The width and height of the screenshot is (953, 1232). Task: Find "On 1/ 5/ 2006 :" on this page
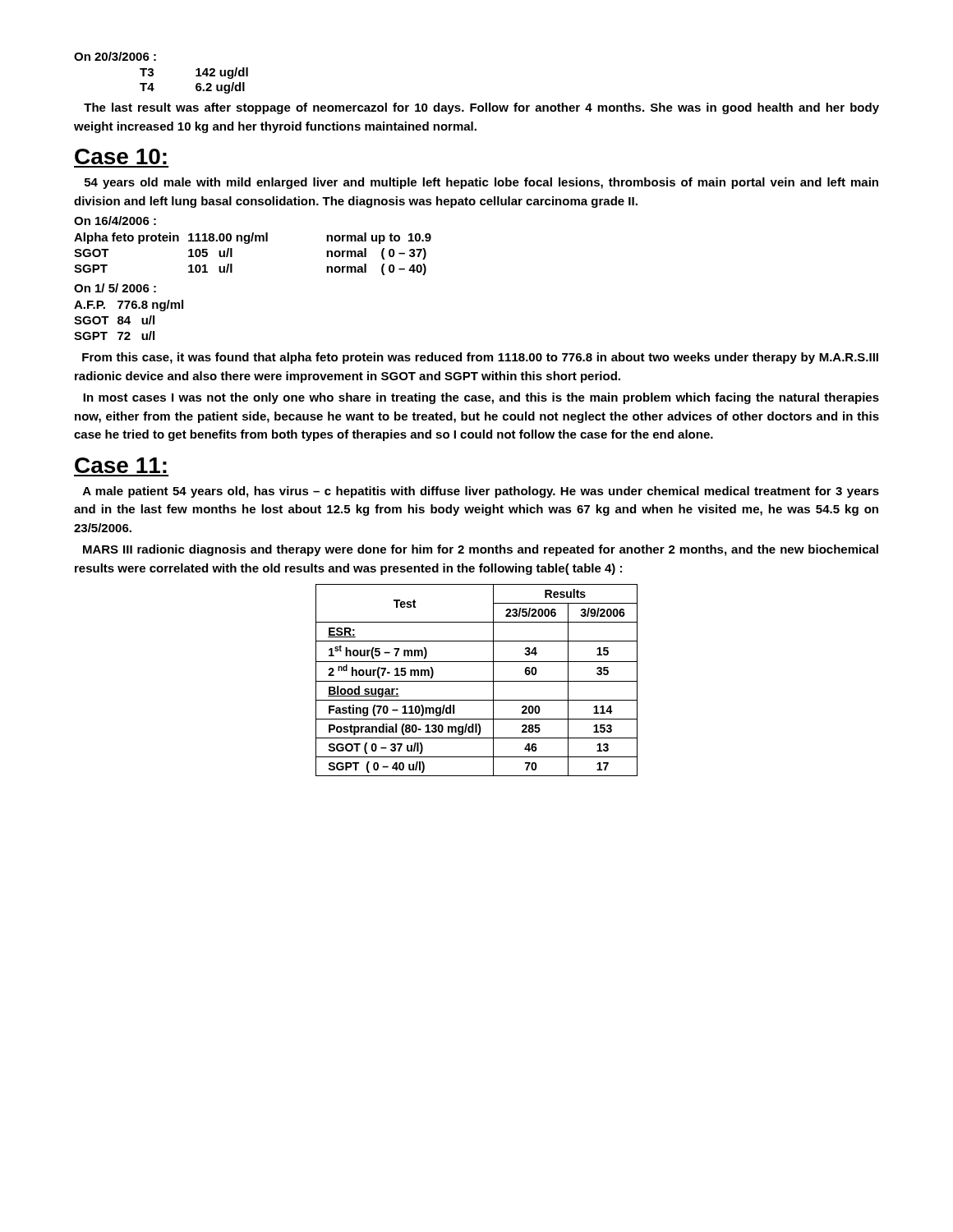[115, 288]
